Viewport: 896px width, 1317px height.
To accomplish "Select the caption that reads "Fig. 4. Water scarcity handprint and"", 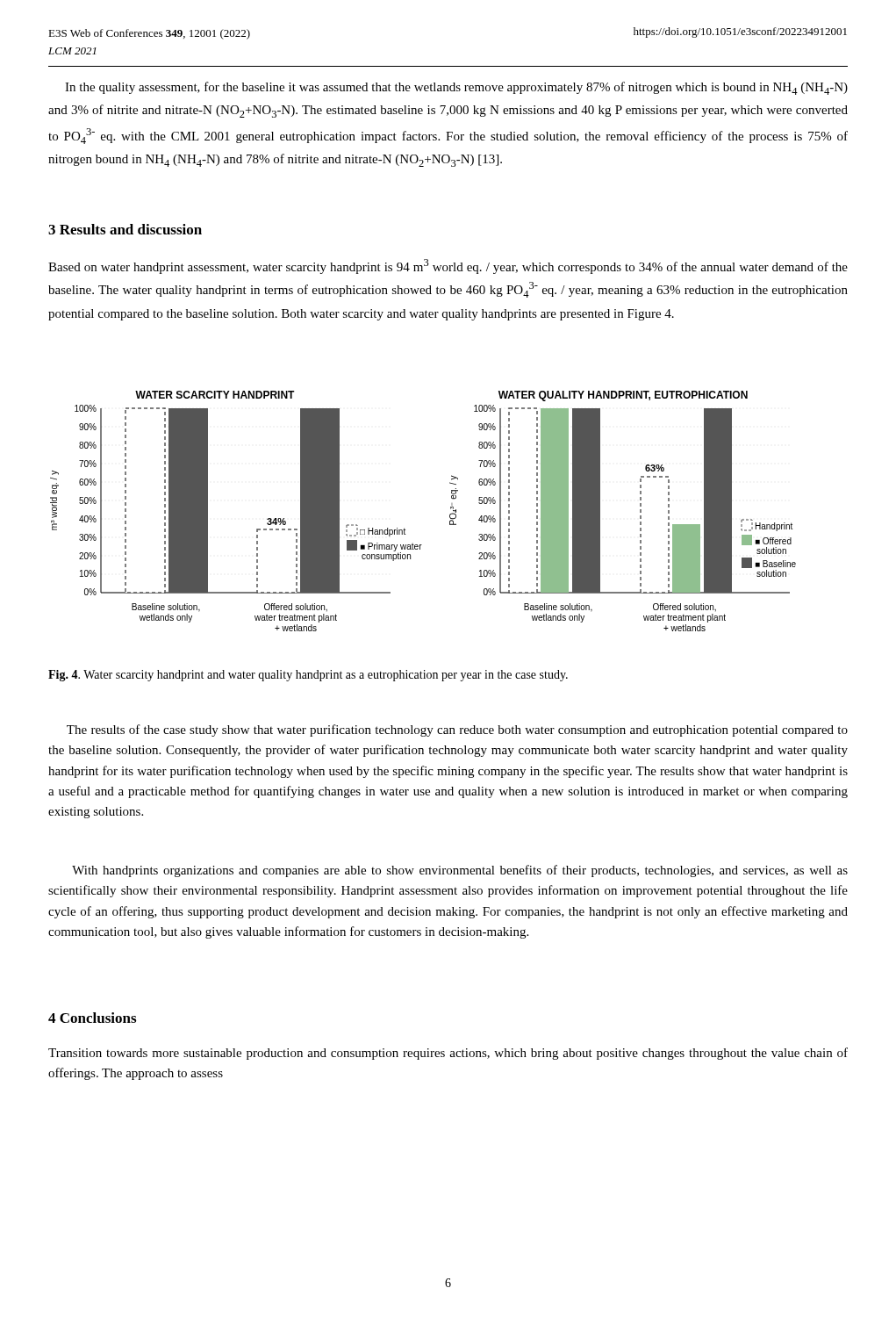I will coord(308,675).
